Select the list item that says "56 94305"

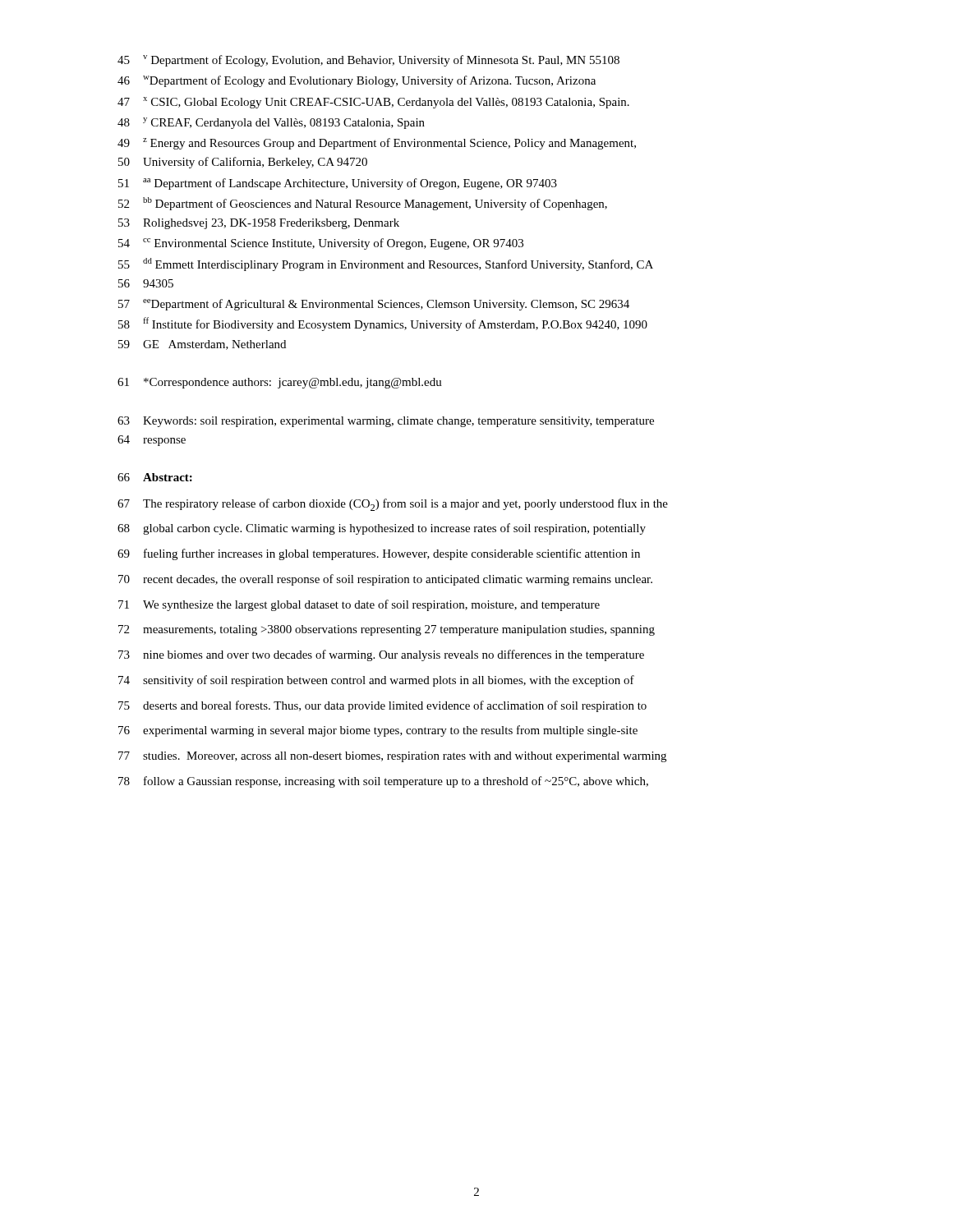click(146, 283)
